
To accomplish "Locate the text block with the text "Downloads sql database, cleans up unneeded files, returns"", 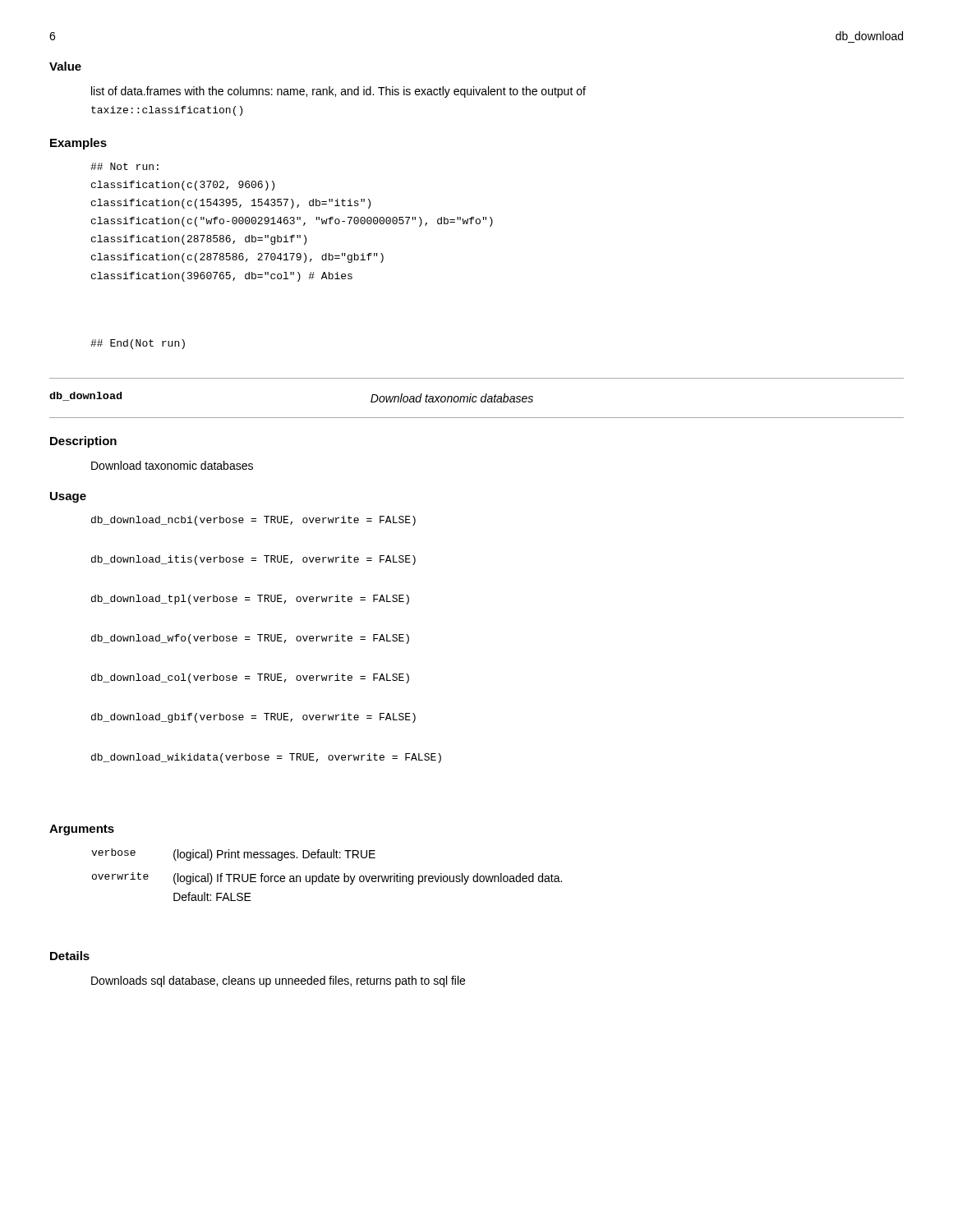I will 278,981.
